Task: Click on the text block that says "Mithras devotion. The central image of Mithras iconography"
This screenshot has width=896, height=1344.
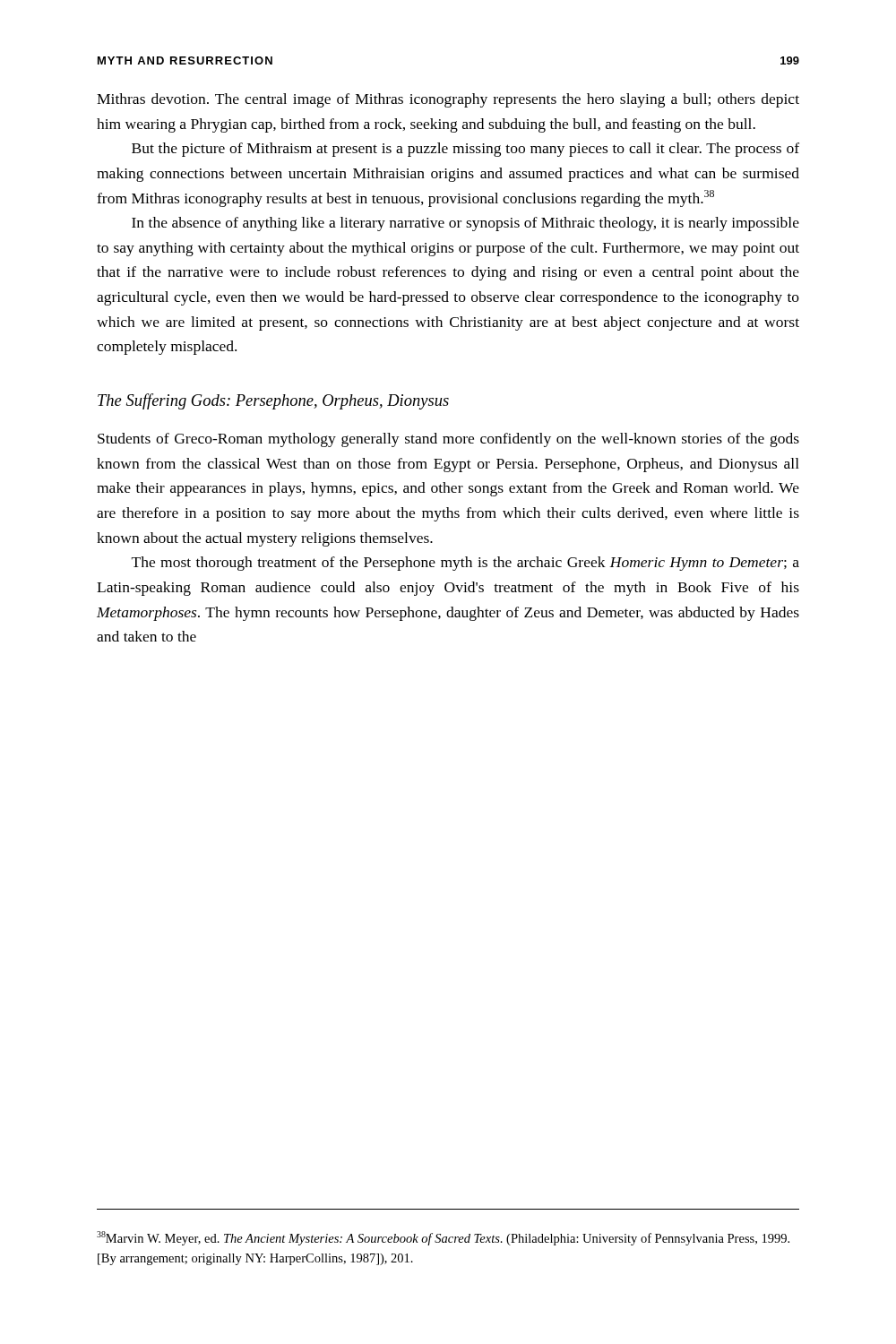Action: click(x=448, y=112)
